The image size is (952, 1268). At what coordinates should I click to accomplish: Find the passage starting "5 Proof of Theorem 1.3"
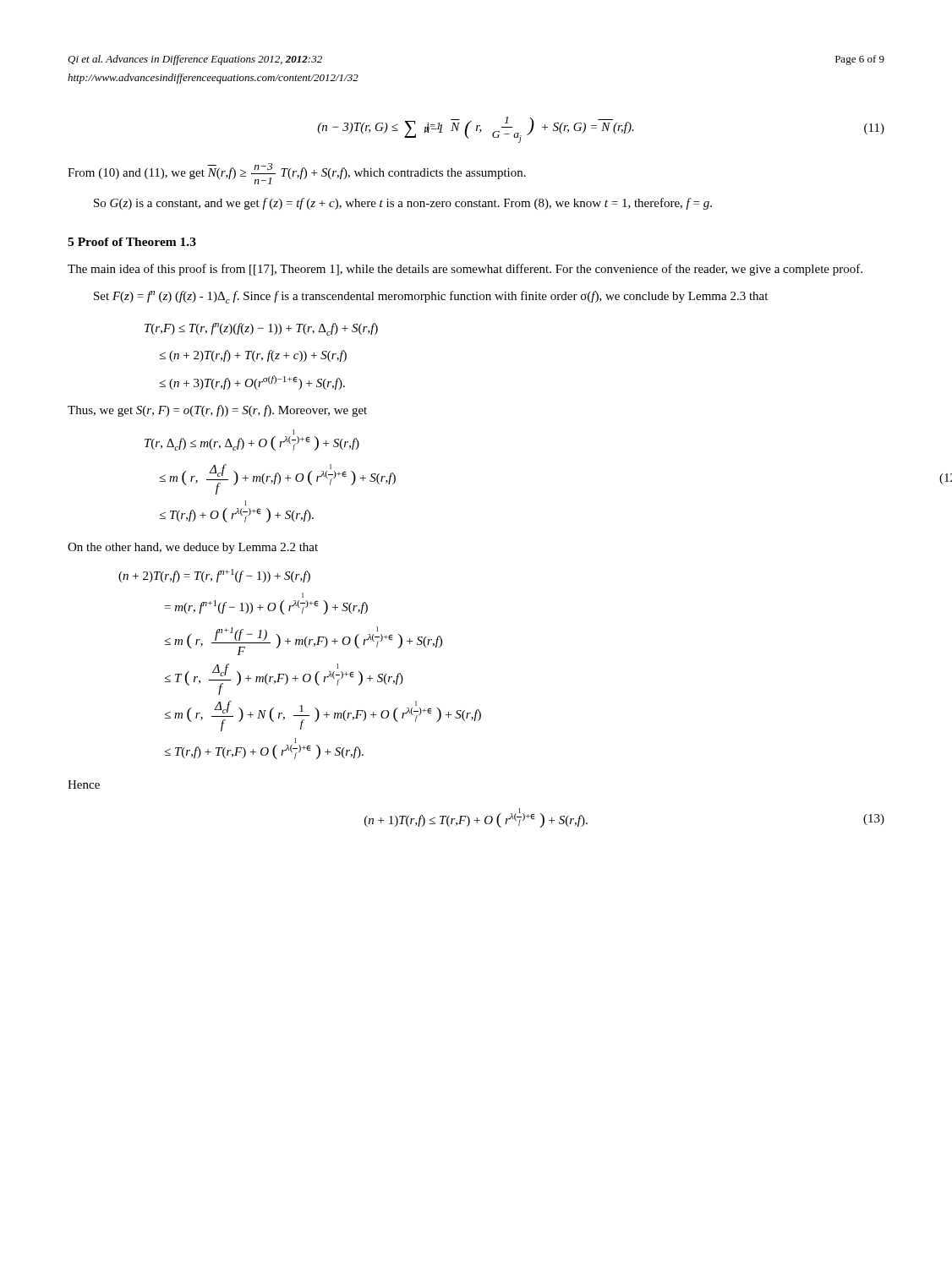point(132,242)
